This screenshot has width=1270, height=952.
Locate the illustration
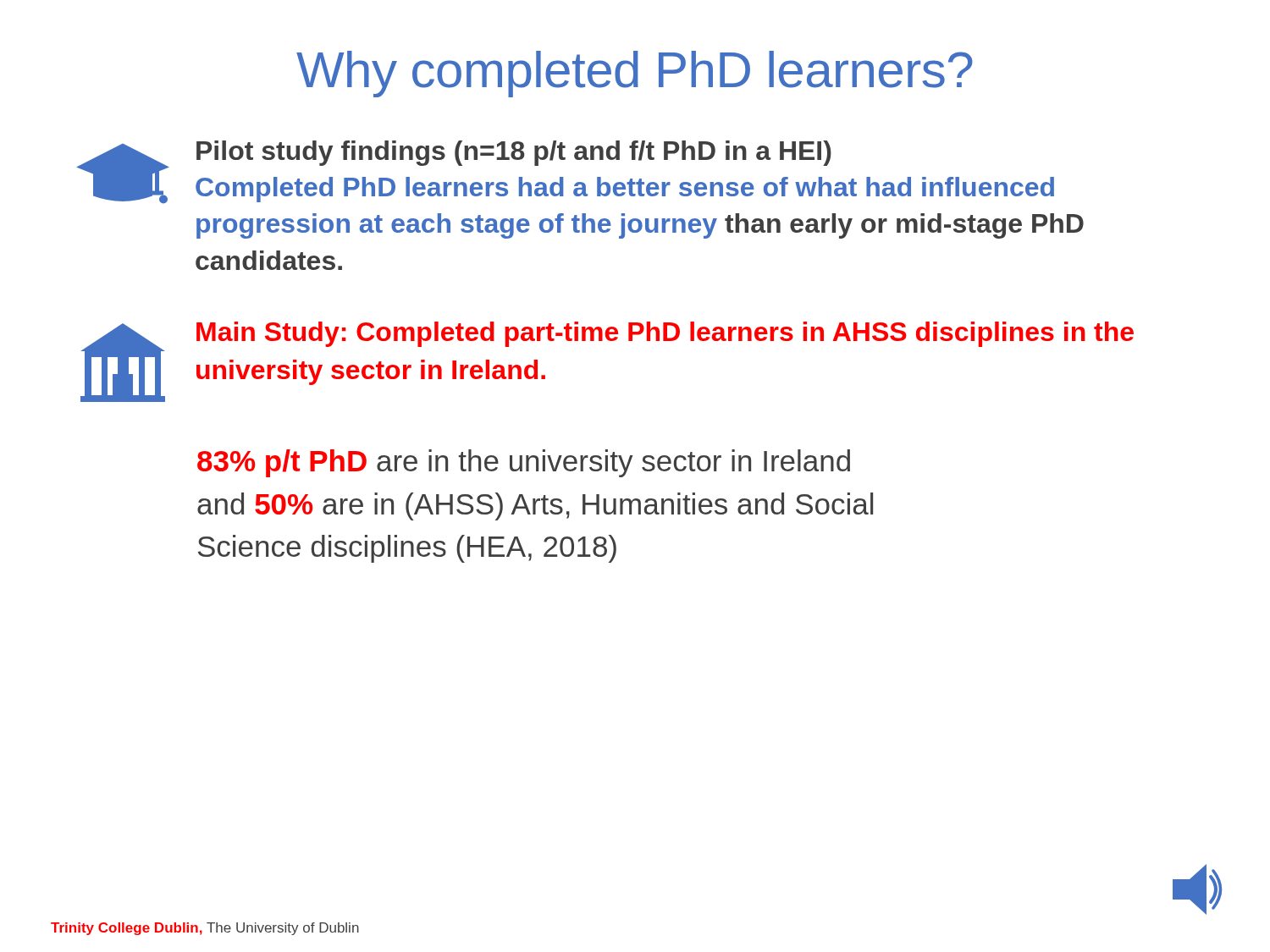pyautogui.click(x=1194, y=891)
